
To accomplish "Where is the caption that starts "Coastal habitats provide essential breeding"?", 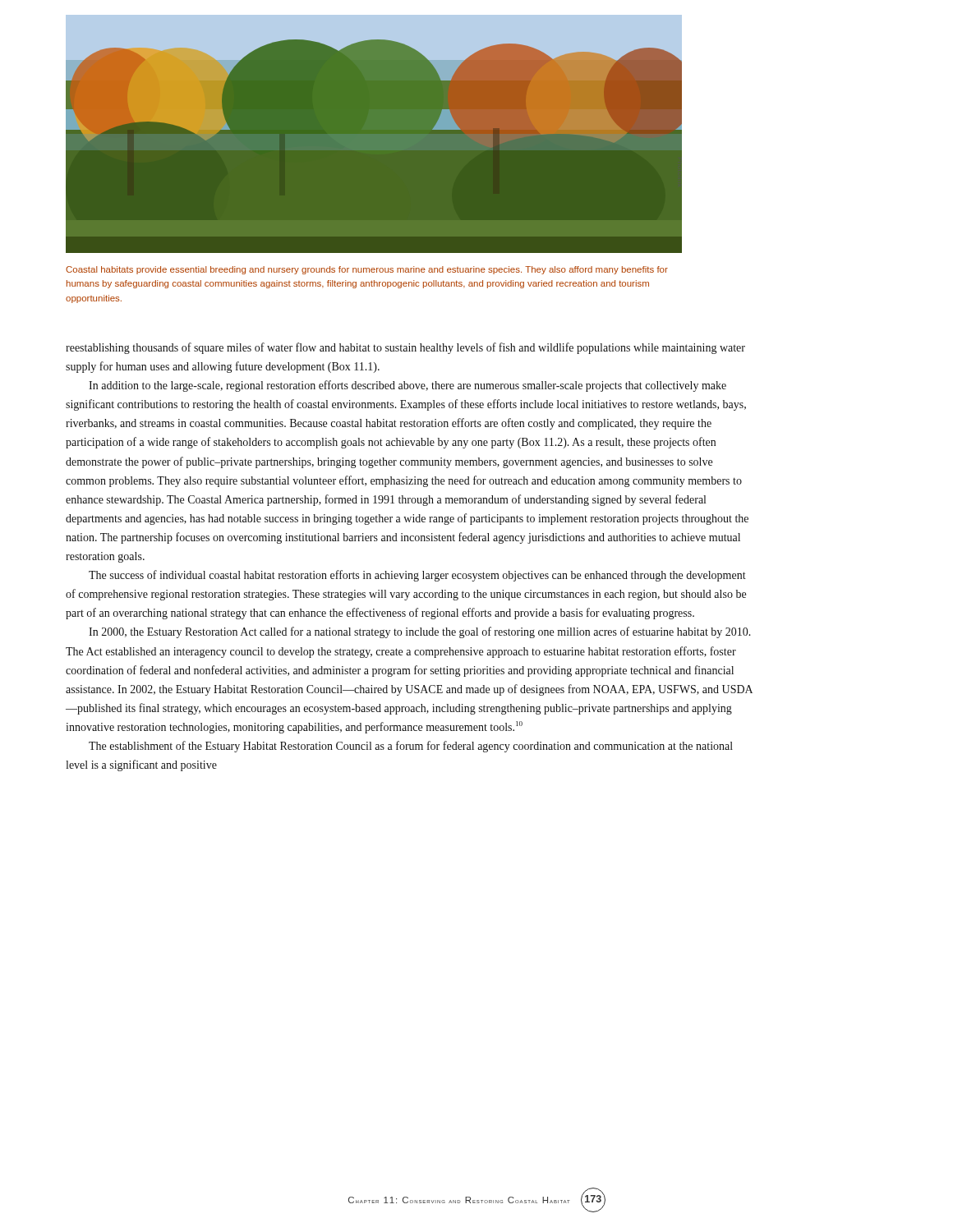I will 374,284.
